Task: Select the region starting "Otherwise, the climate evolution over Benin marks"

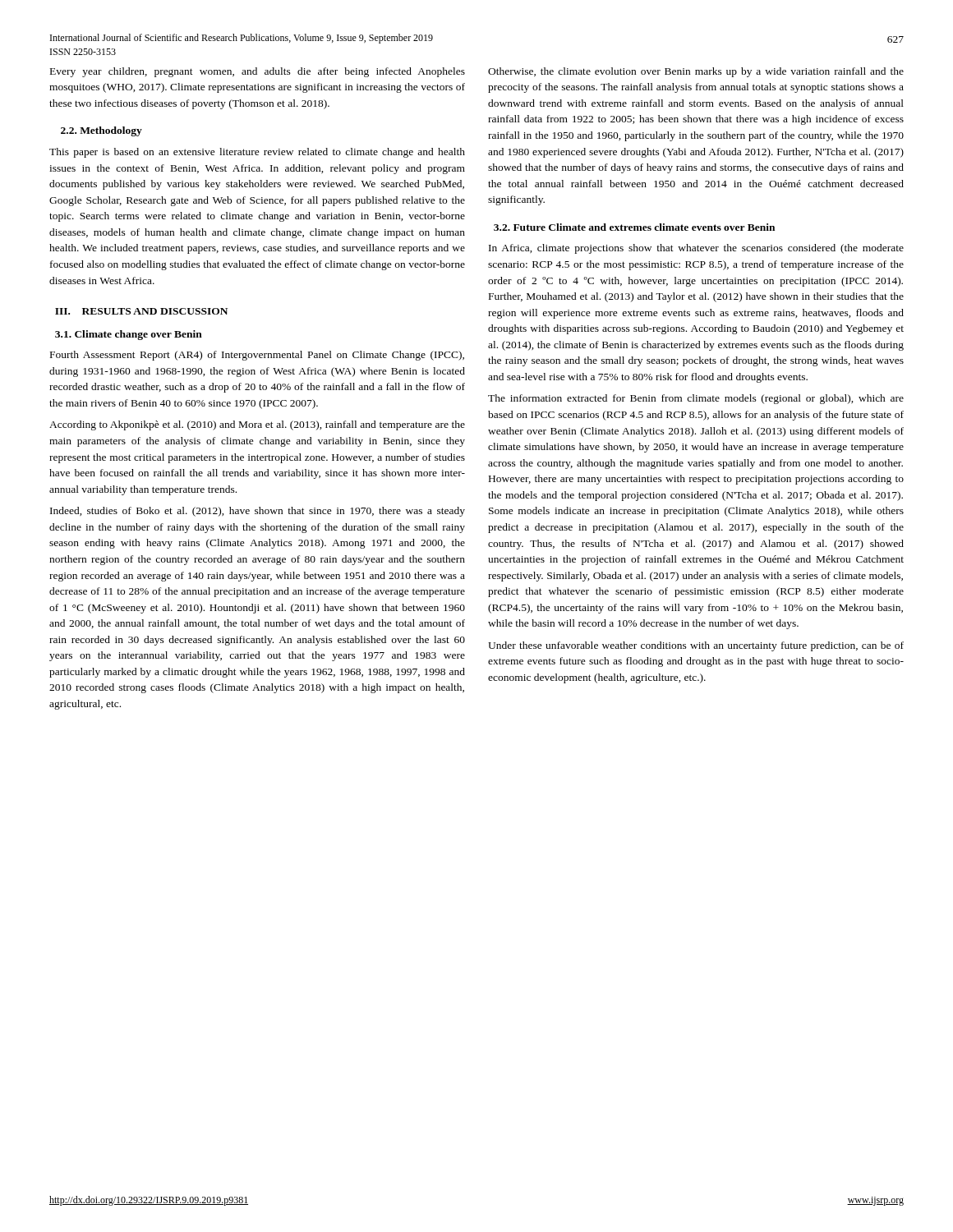Action: pos(696,135)
